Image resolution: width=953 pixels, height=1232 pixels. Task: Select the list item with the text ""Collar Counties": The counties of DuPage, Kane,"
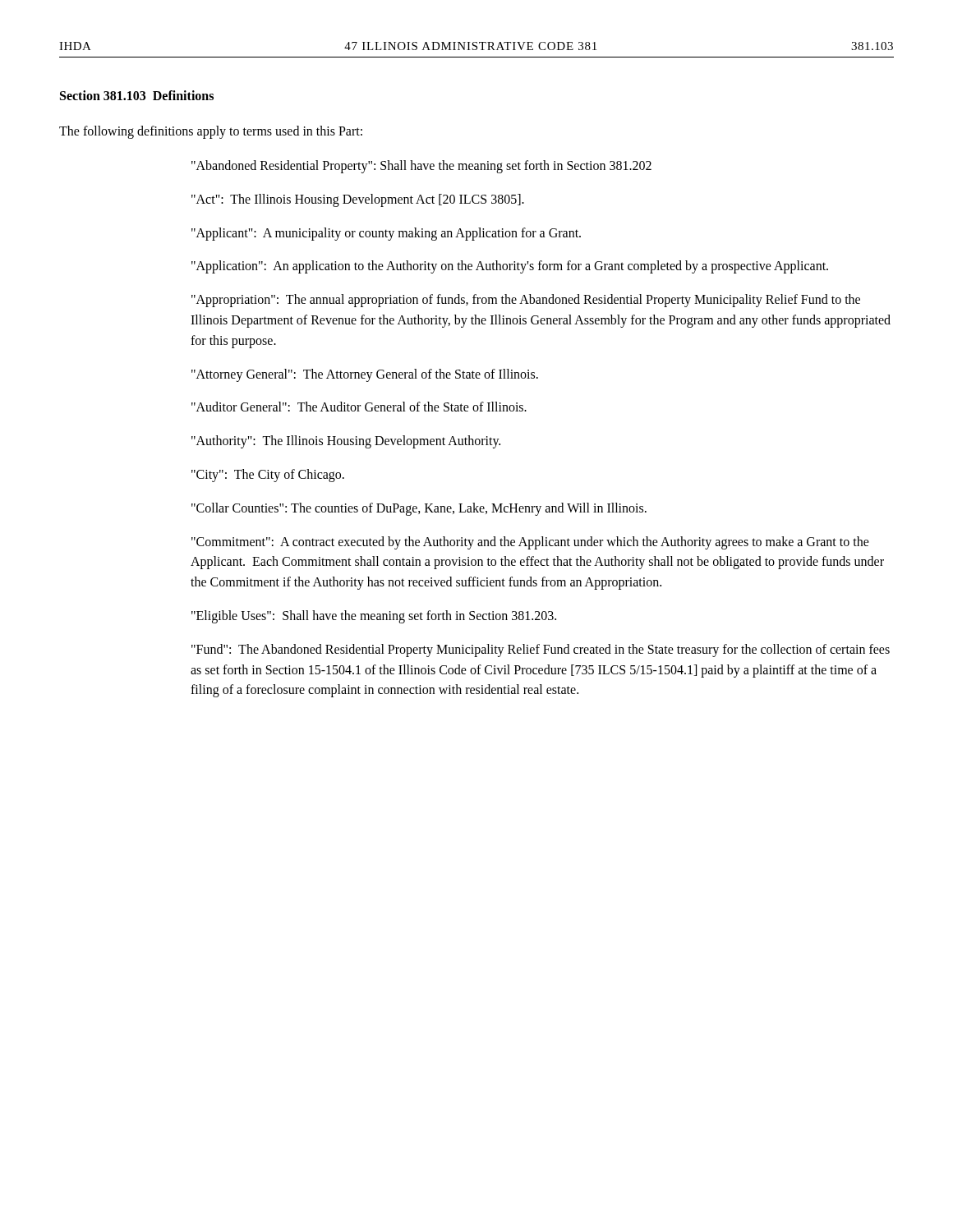[x=419, y=508]
